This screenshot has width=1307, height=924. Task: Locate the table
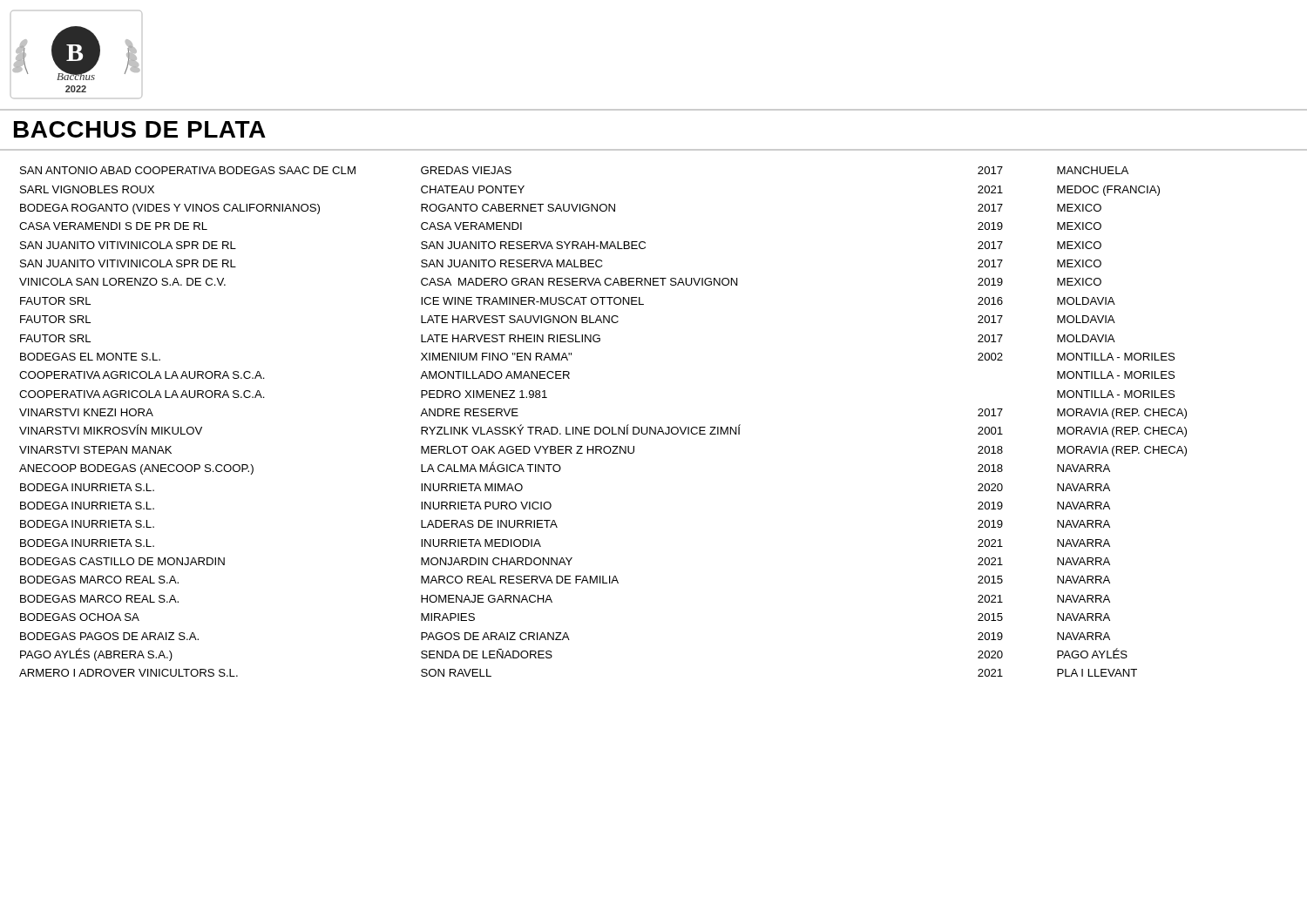[x=654, y=422]
